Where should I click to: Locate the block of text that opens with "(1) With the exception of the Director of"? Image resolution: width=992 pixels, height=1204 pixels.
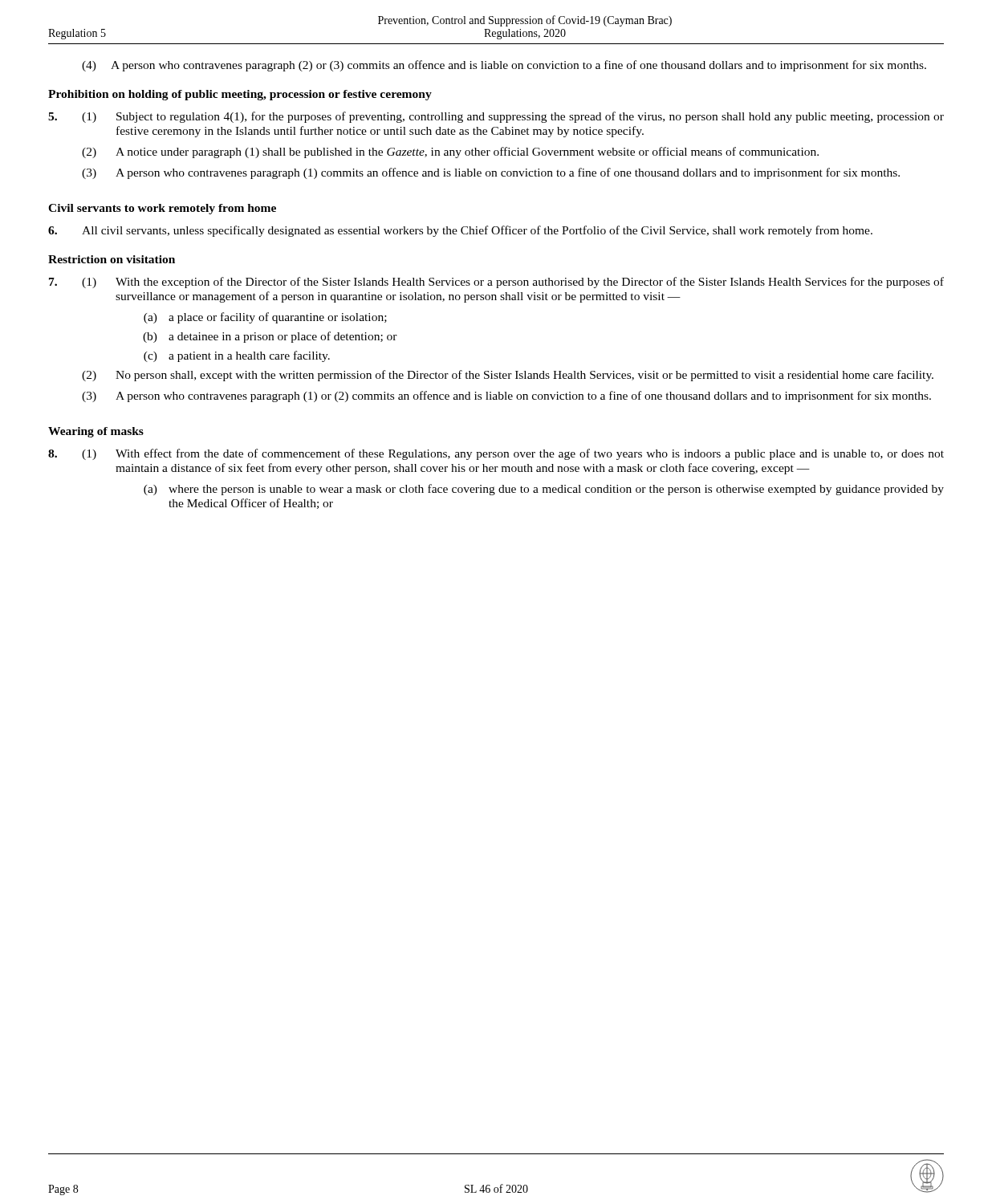(496, 283)
